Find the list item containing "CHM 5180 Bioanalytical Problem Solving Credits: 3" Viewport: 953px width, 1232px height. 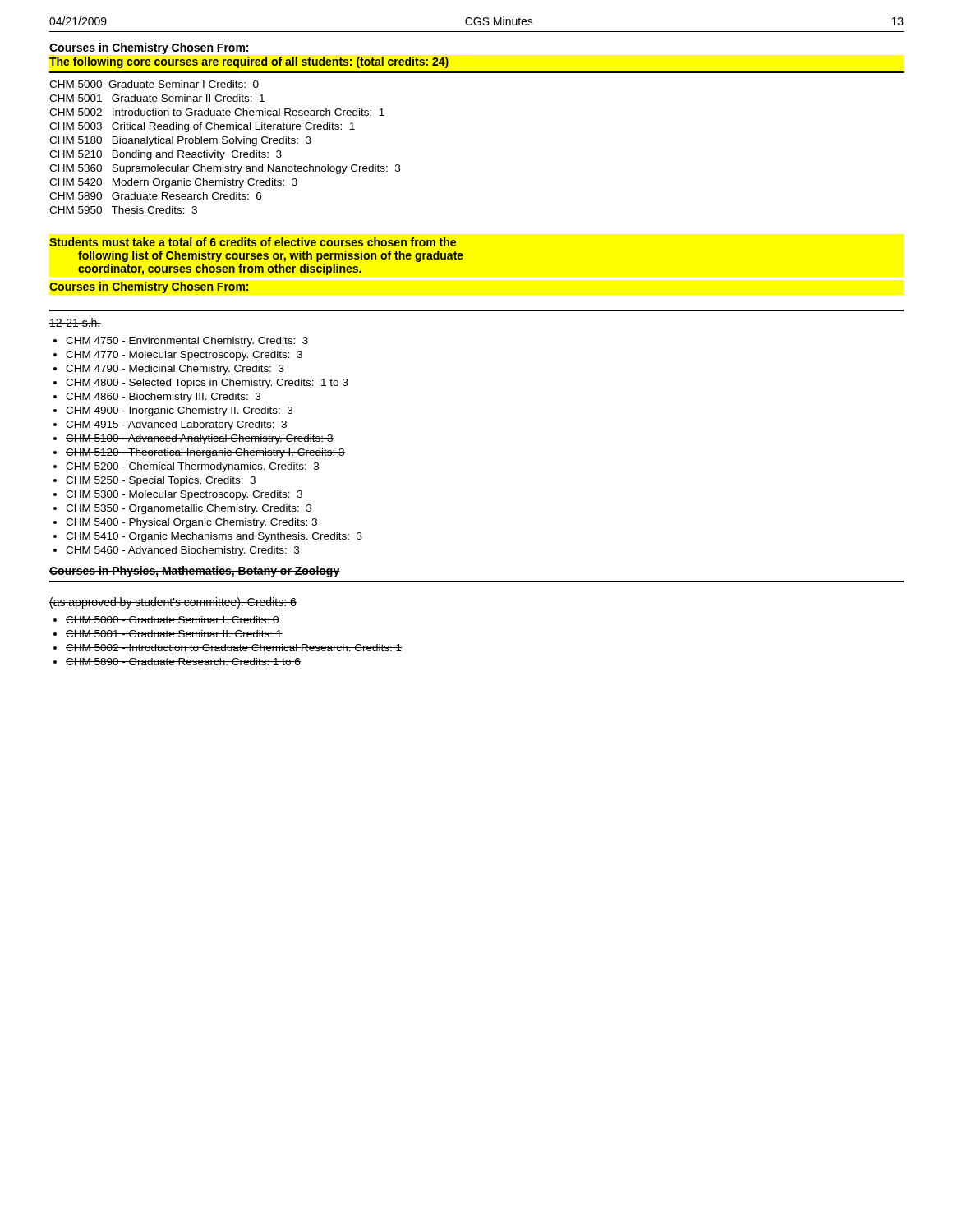tap(180, 140)
